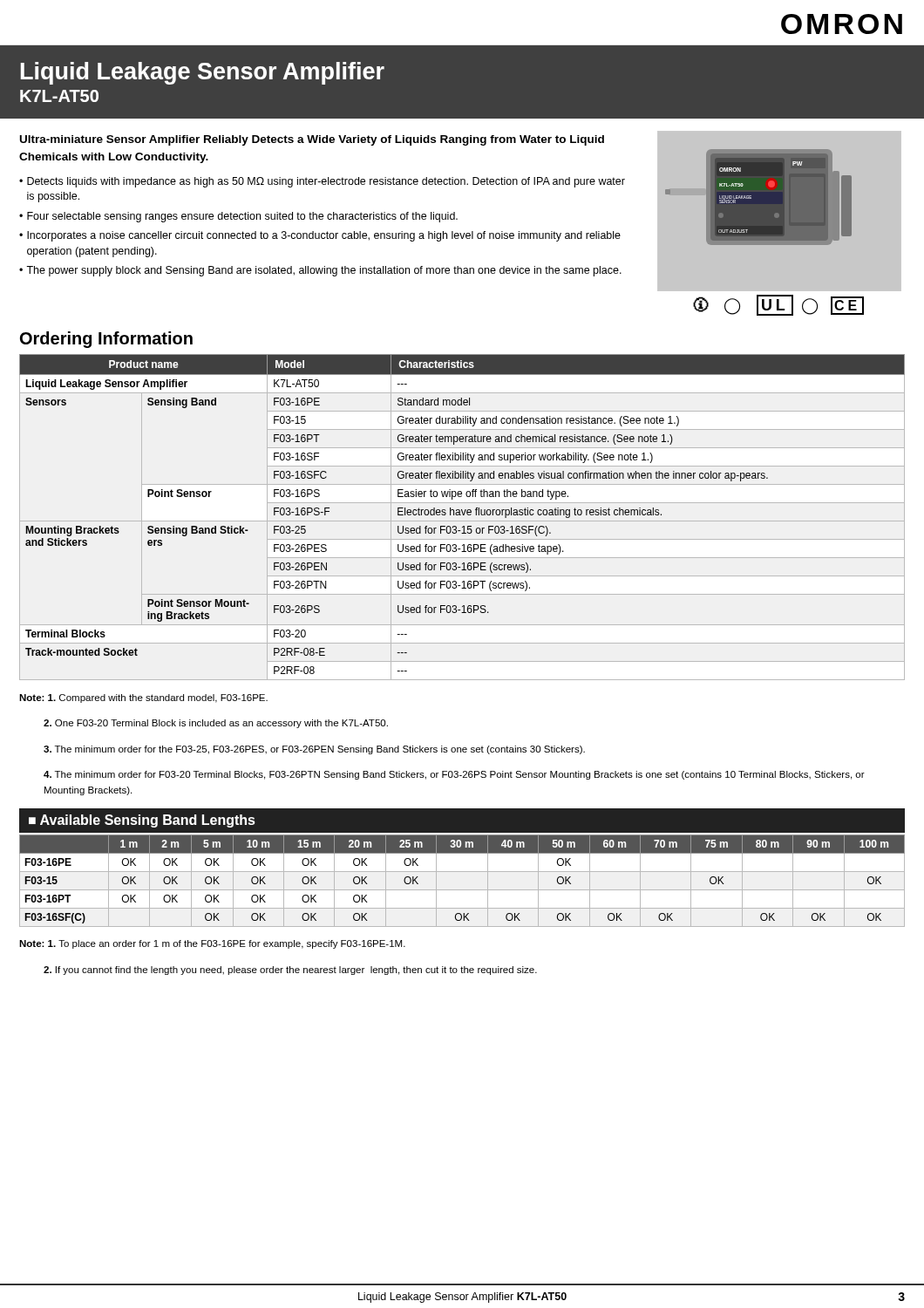Select the title that reads "Liquid Leakage Sensor"
The width and height of the screenshot is (924, 1308).
203,73
